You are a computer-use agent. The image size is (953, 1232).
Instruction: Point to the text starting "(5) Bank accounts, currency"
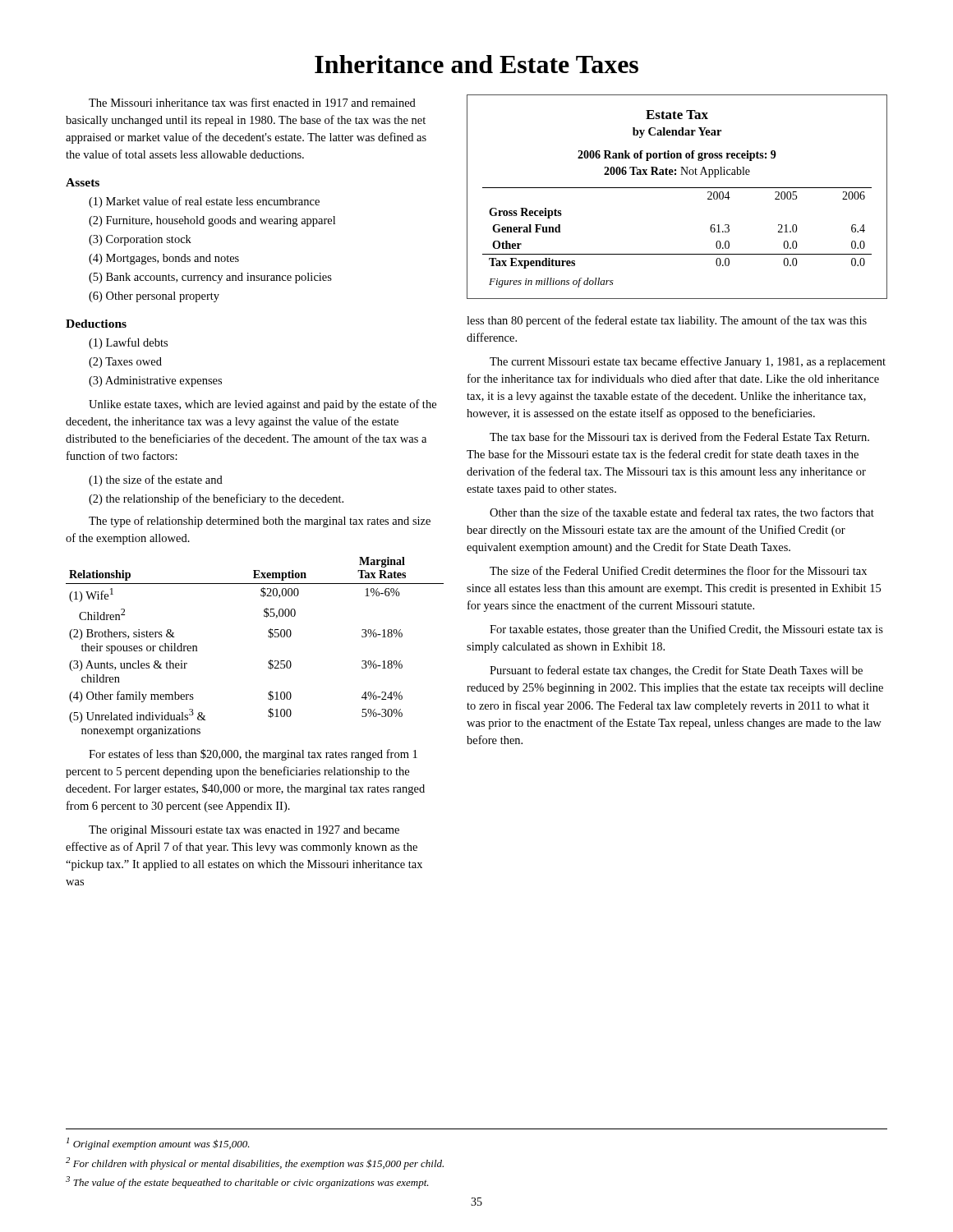pyautogui.click(x=210, y=277)
